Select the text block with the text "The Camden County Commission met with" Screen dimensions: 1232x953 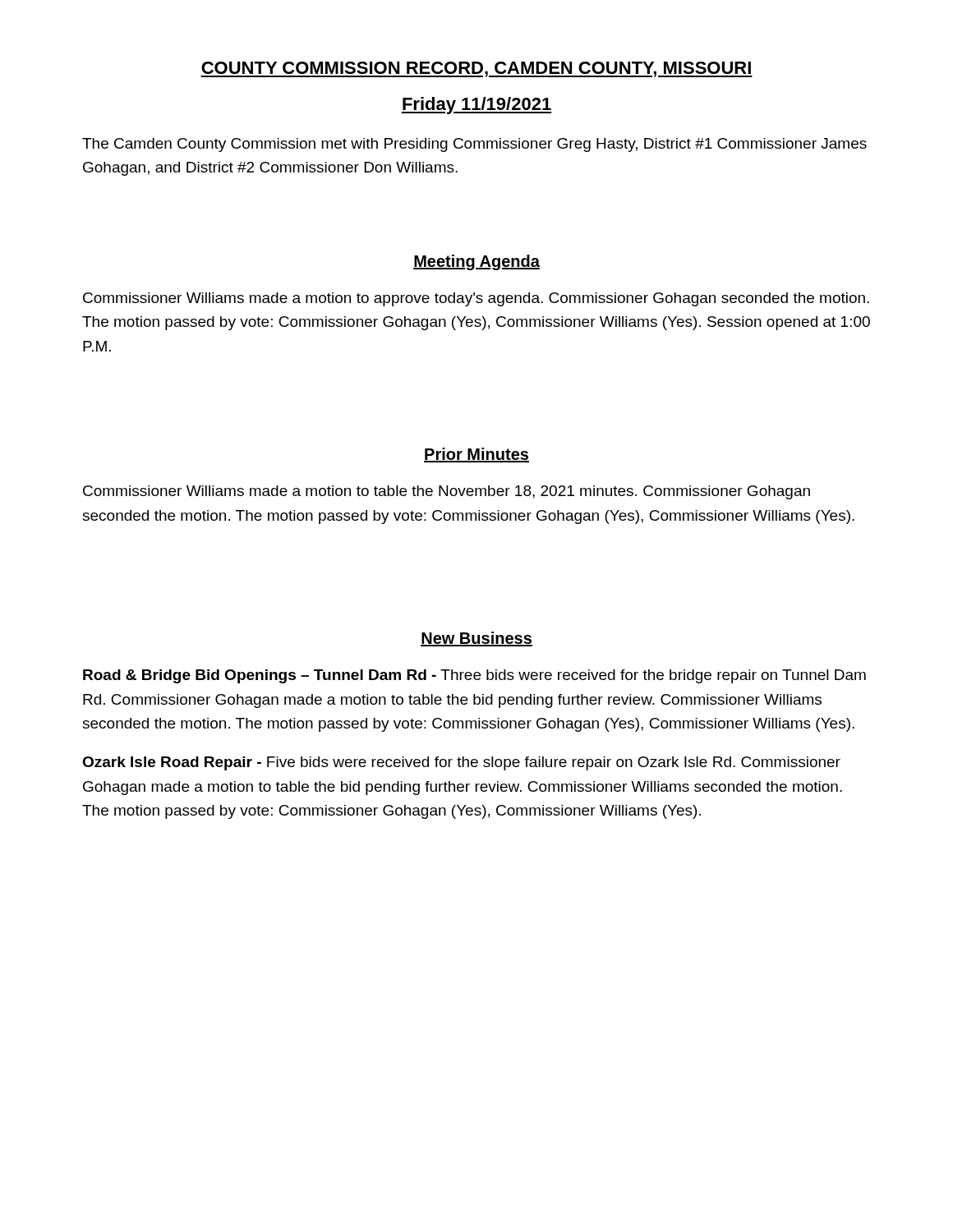pos(475,155)
